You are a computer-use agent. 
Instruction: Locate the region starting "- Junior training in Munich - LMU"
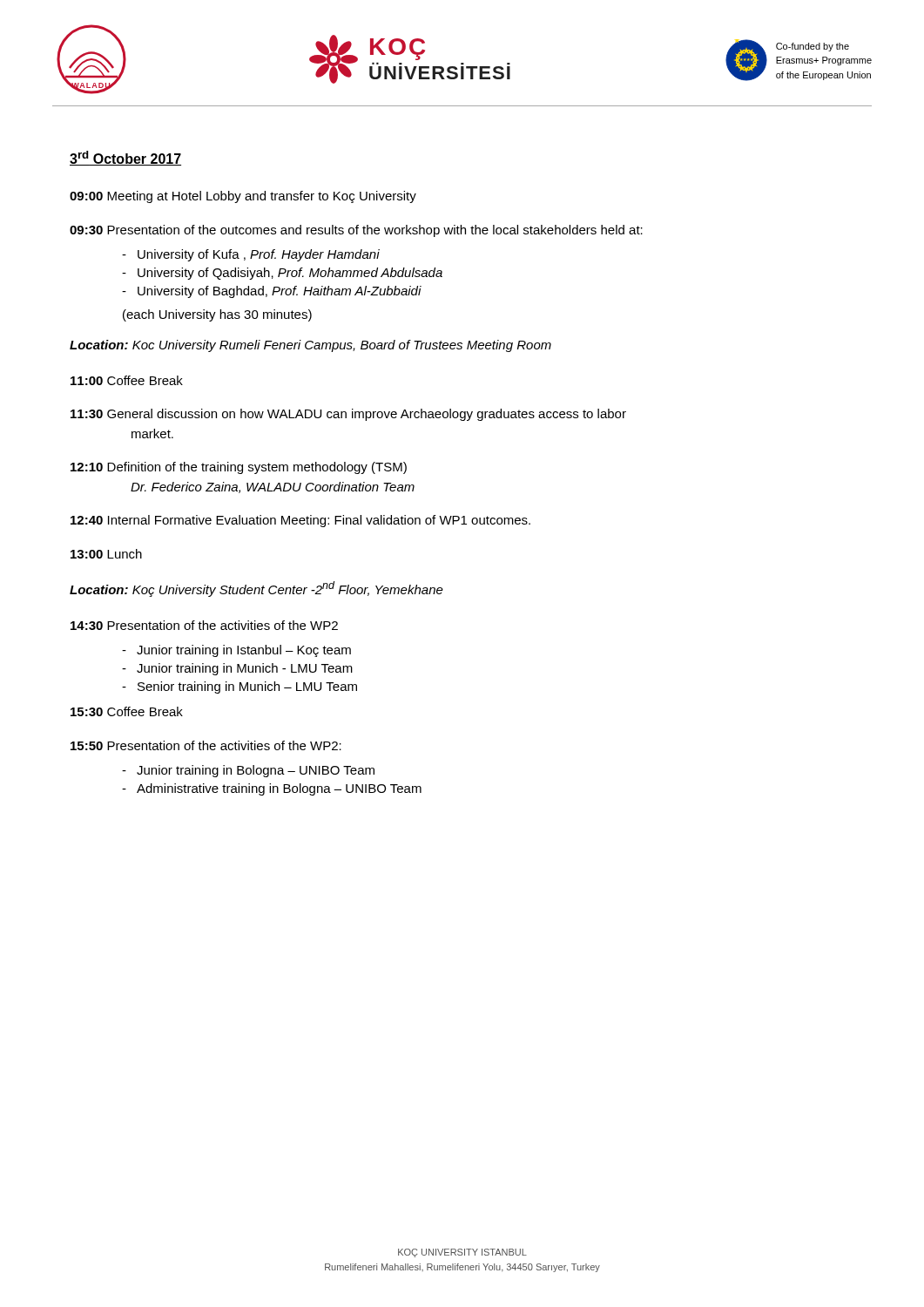[237, 668]
